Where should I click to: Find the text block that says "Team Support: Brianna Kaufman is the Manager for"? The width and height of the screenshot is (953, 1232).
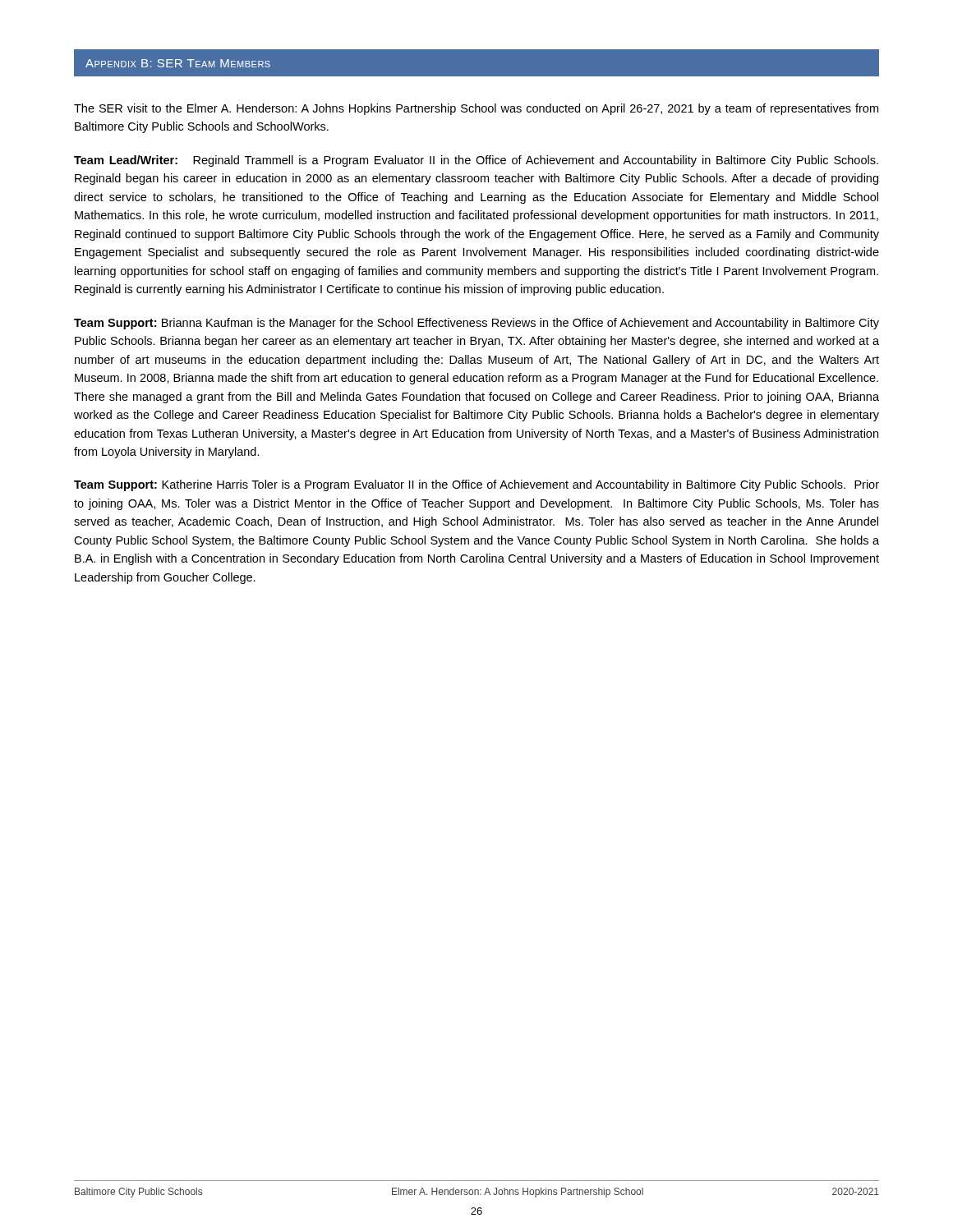pos(476,387)
